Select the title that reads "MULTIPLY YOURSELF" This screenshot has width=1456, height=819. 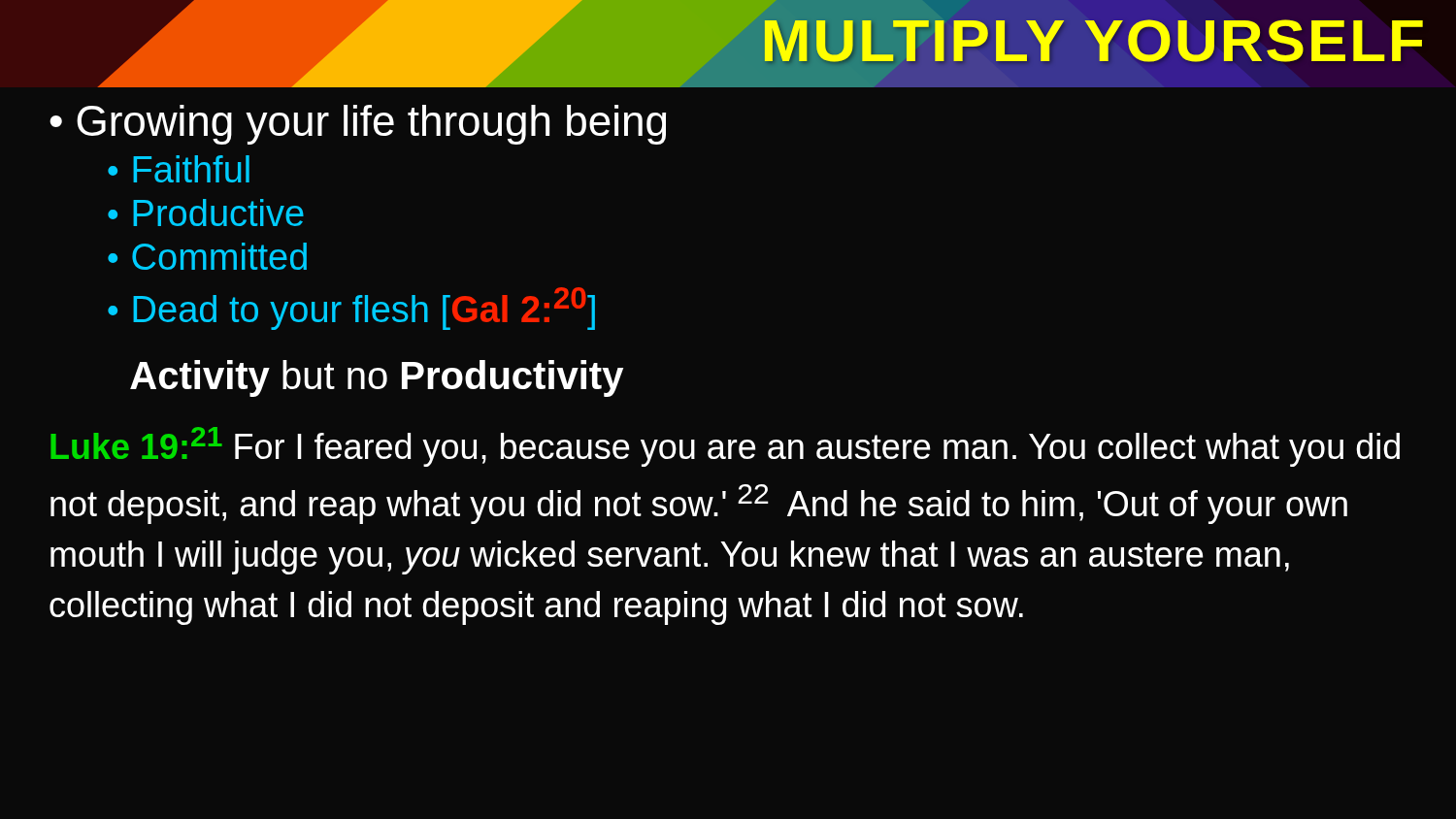[1094, 41]
